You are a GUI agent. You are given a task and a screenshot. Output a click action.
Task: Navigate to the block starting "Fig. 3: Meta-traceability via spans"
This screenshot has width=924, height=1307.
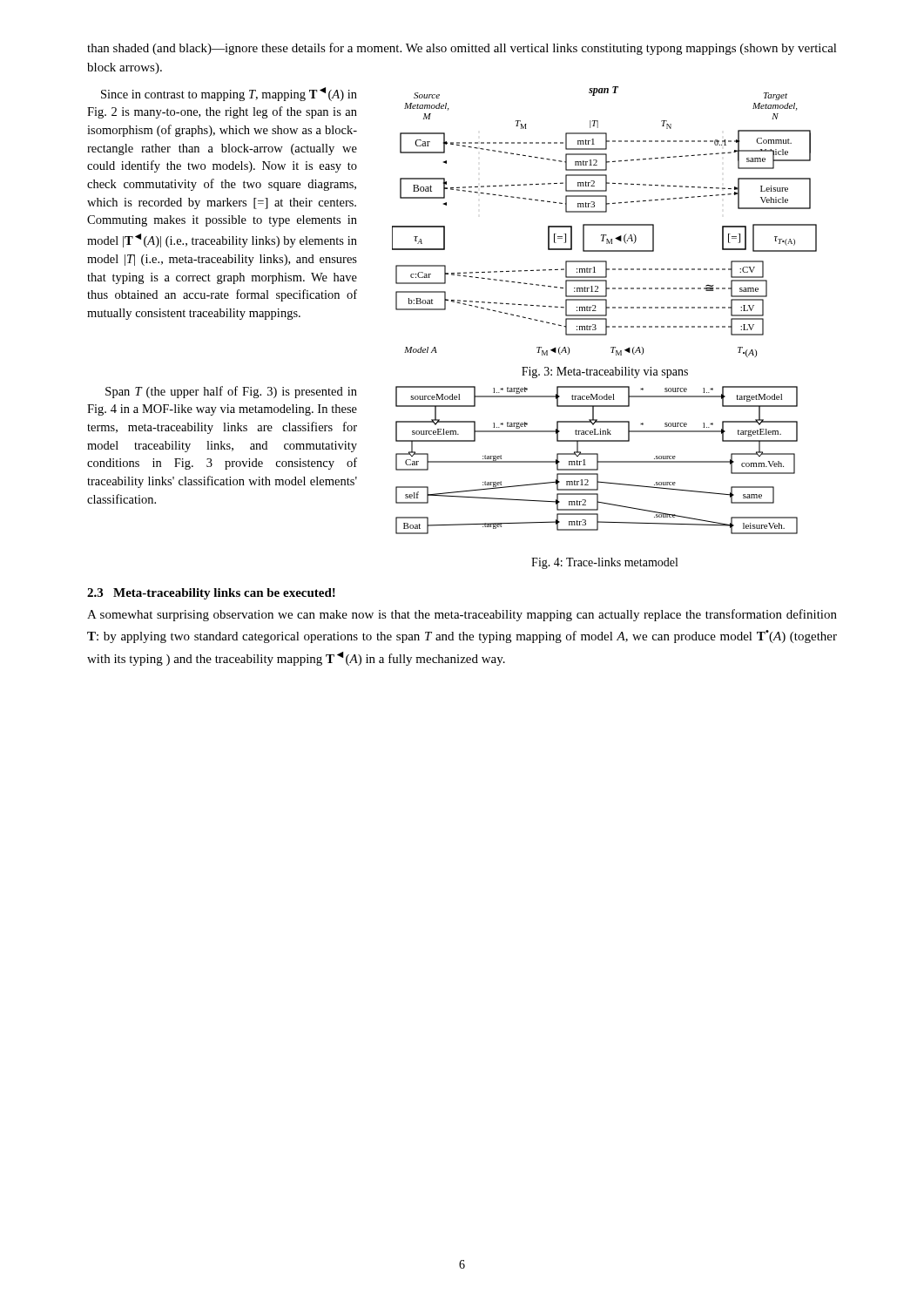605,371
